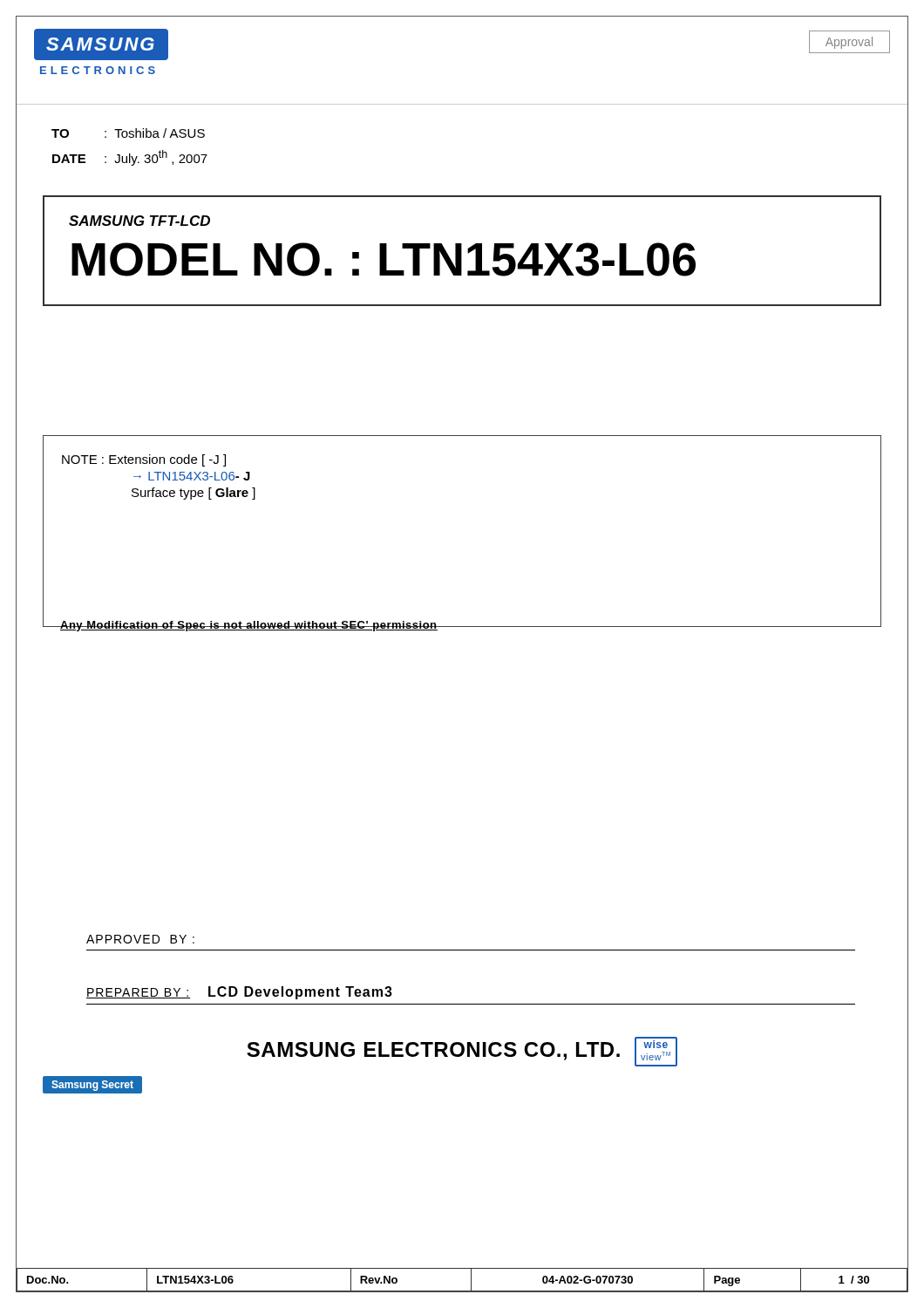Find the text with the text "APPROVED BY :"
Viewport: 924px width, 1308px height.
tap(141, 939)
